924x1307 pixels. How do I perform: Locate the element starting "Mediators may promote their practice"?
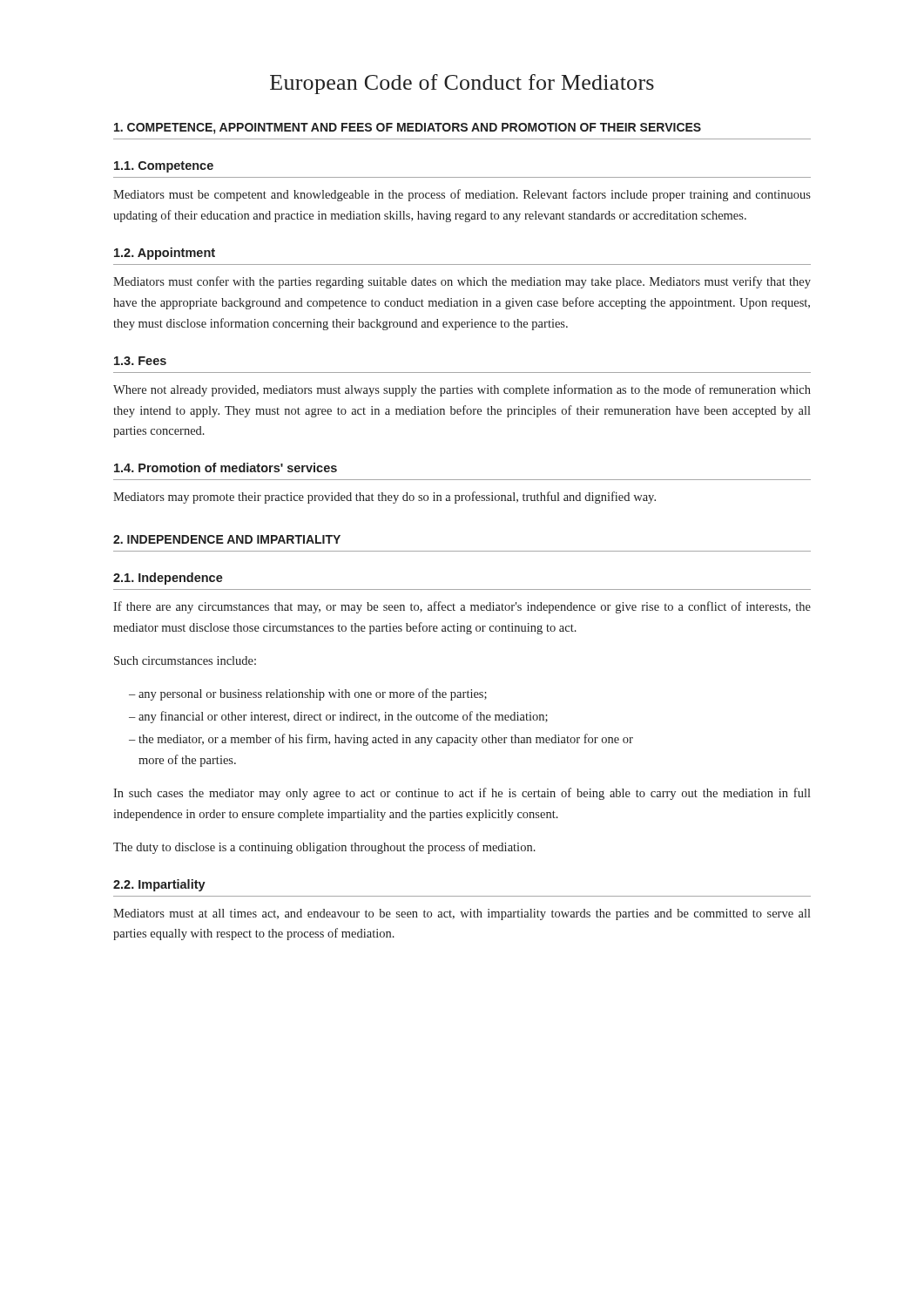pyautogui.click(x=385, y=497)
